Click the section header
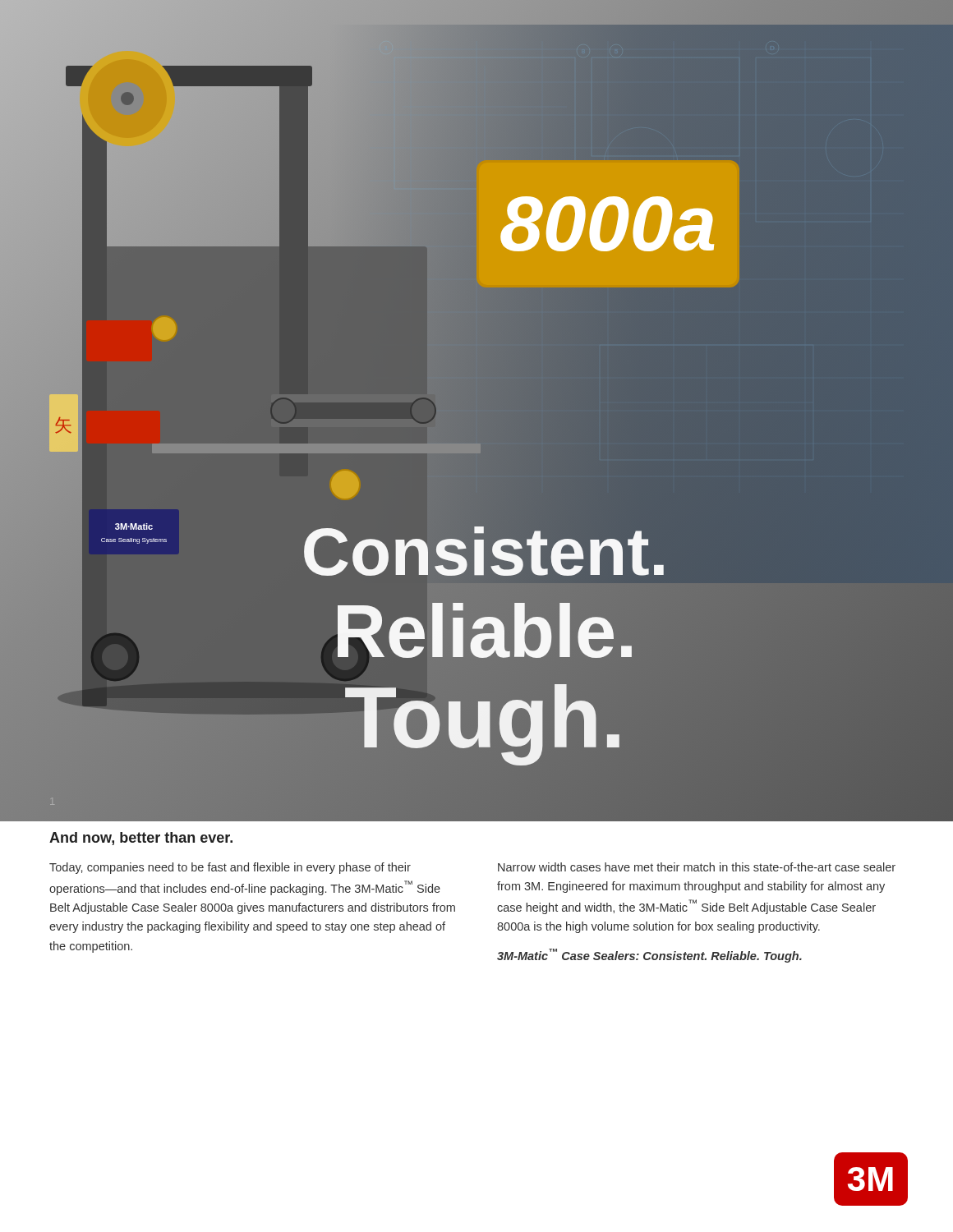Image resolution: width=953 pixels, height=1232 pixels. [141, 838]
